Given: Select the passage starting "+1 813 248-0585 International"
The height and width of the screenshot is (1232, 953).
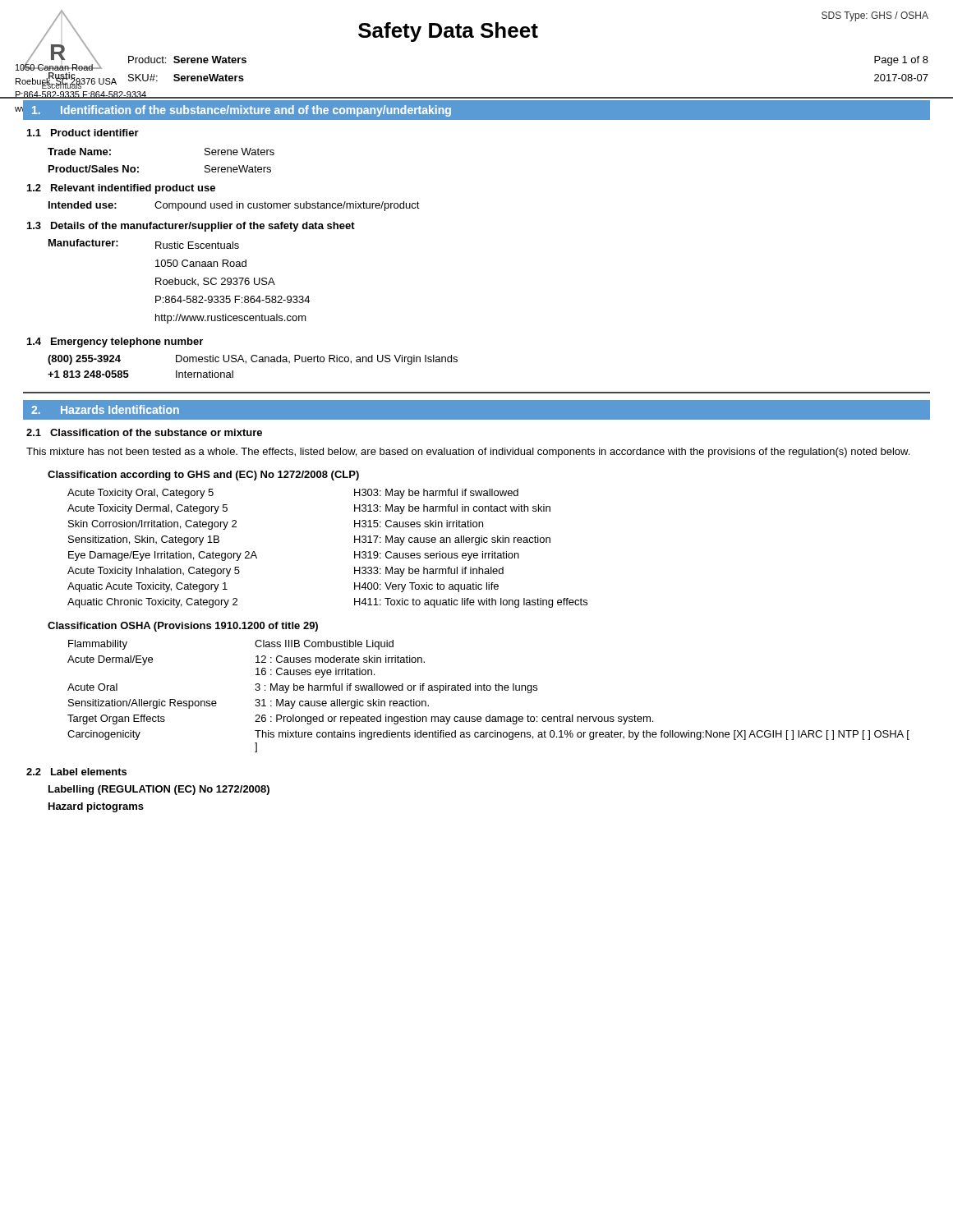Looking at the screenshot, I should (92, 373).
